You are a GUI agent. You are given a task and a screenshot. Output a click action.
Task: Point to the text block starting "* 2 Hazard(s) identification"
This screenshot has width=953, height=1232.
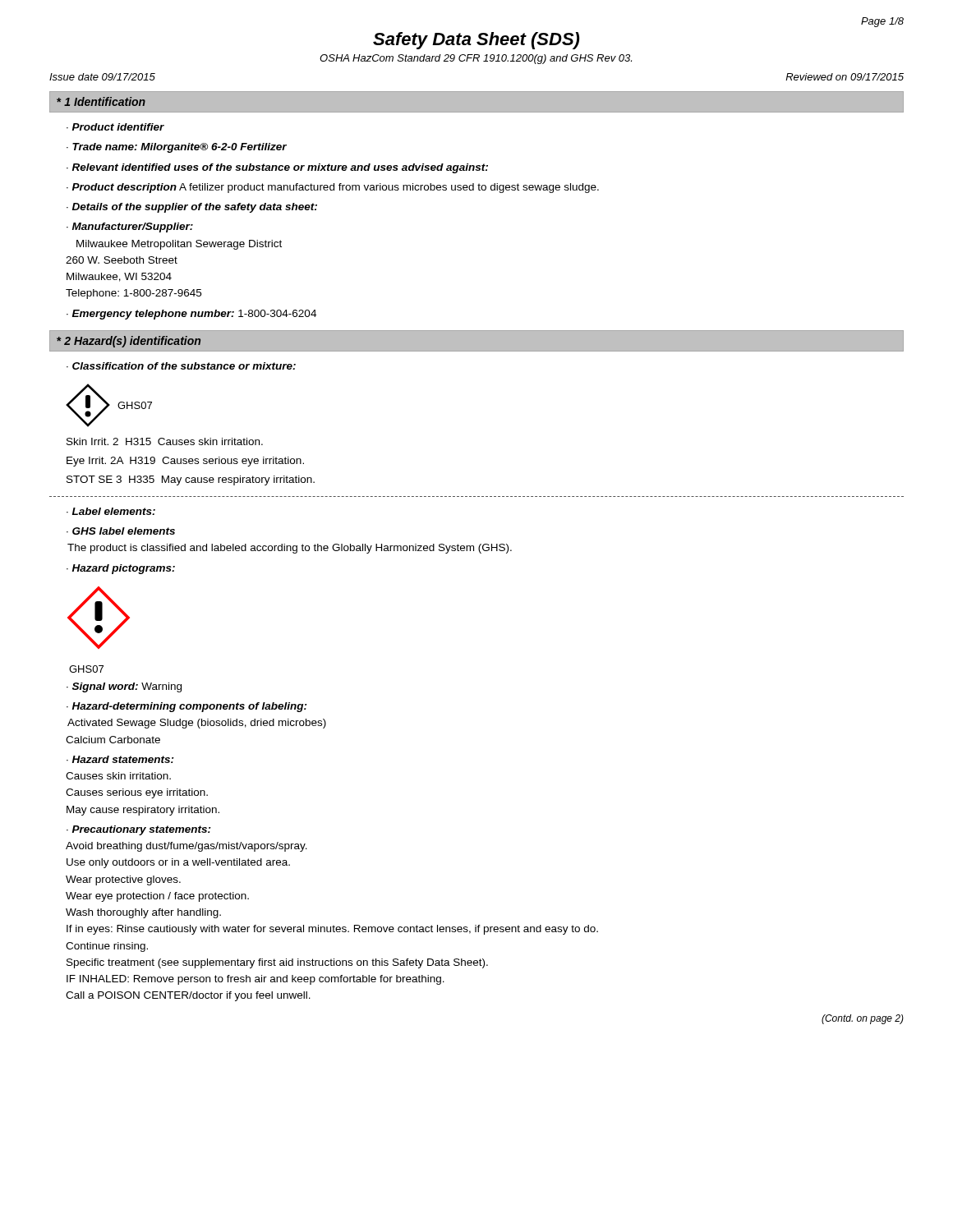coord(129,341)
